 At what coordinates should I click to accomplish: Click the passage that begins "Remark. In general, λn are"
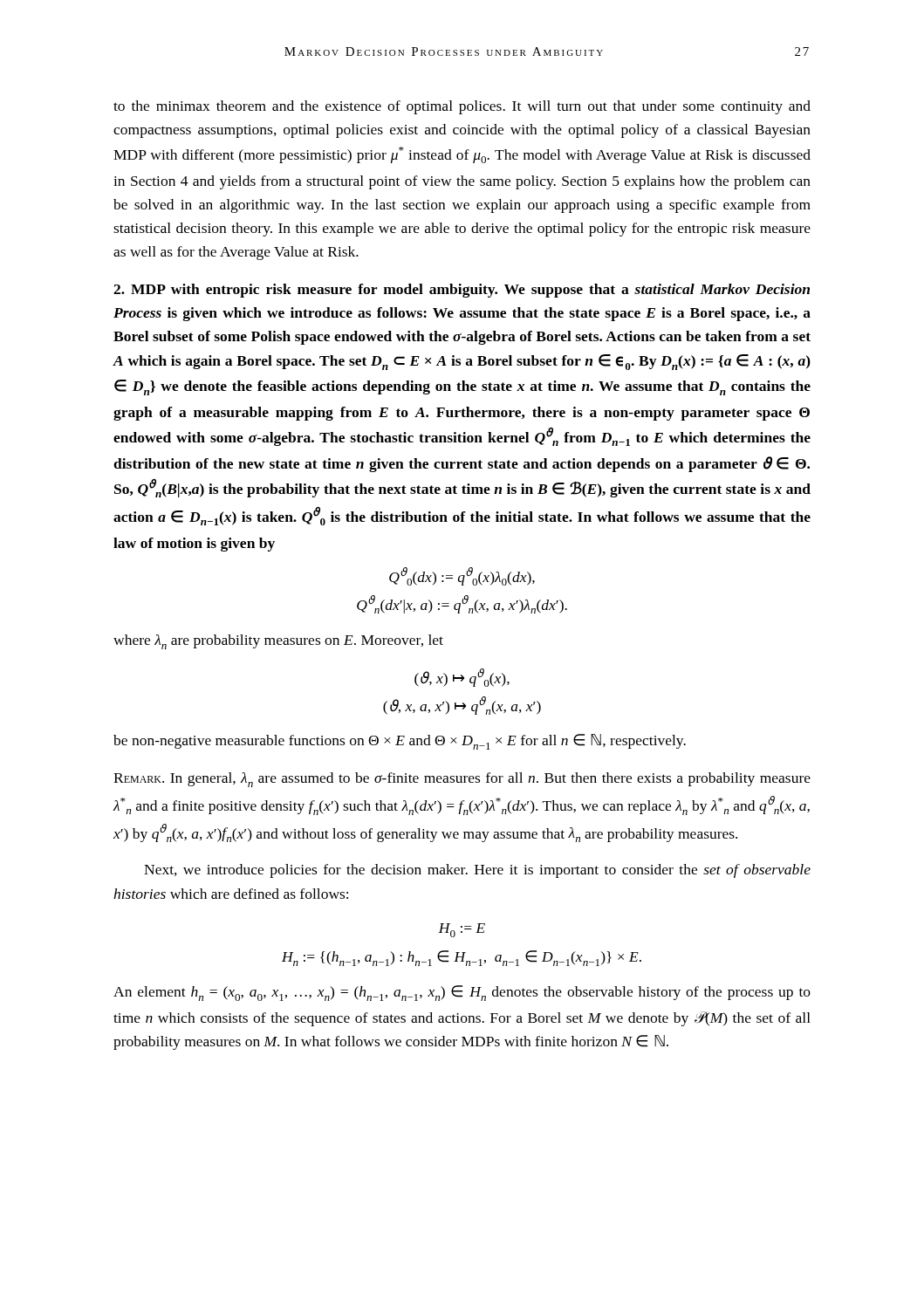[x=462, y=807]
